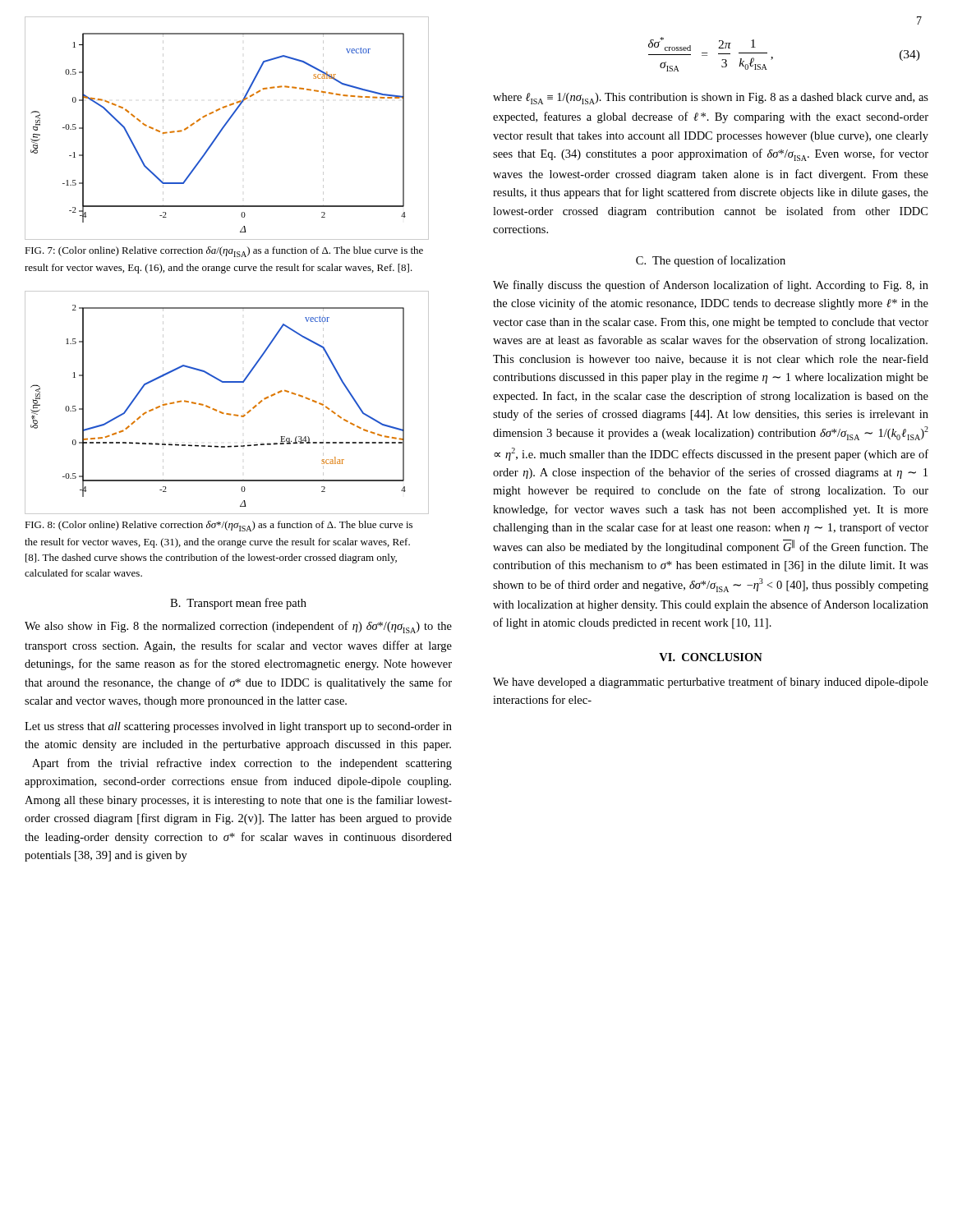The height and width of the screenshot is (1232, 953).
Task: Click on the element starting "VI. CONCLUSION"
Action: coord(711,657)
